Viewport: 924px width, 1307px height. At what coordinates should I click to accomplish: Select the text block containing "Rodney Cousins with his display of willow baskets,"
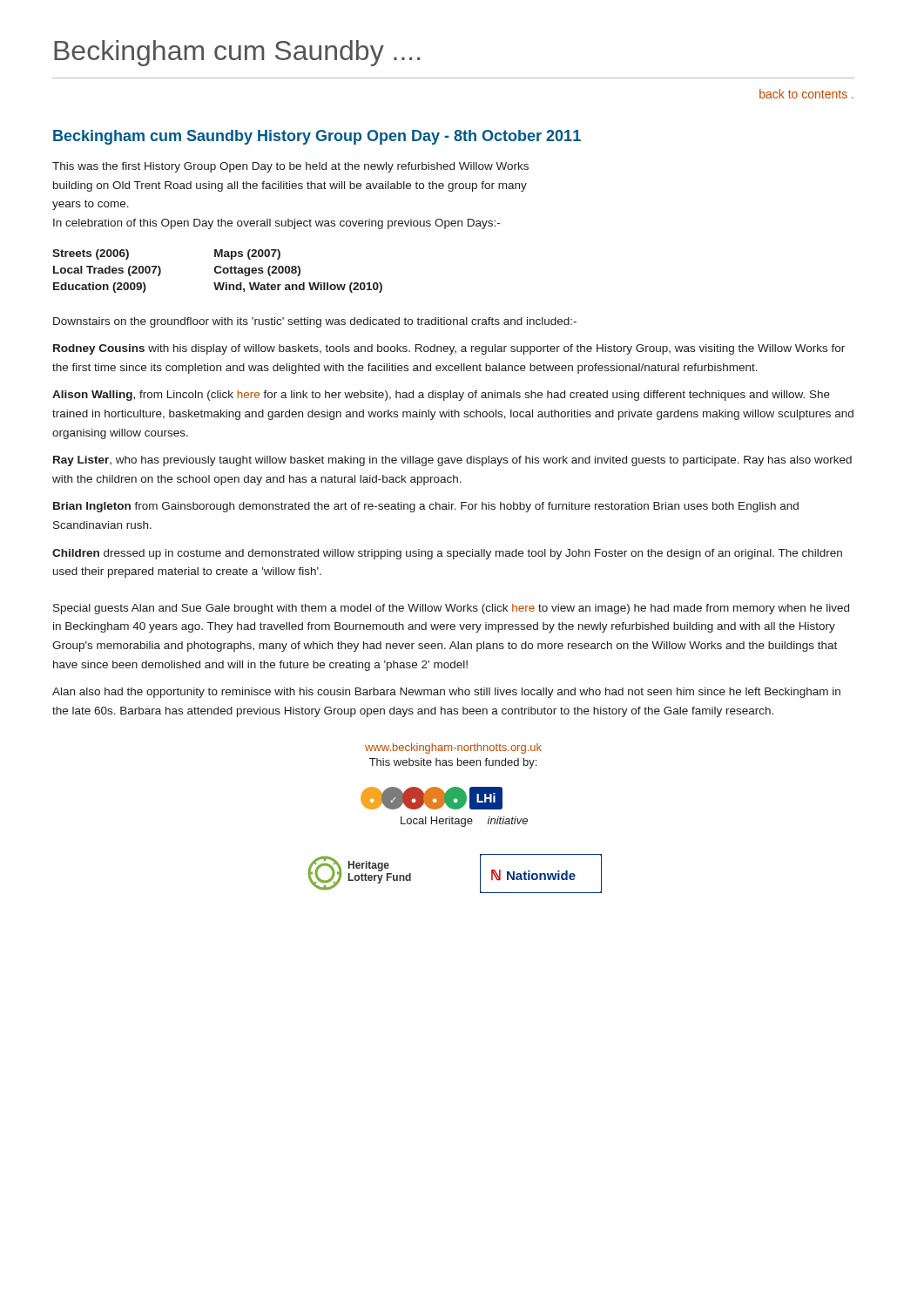tap(449, 358)
